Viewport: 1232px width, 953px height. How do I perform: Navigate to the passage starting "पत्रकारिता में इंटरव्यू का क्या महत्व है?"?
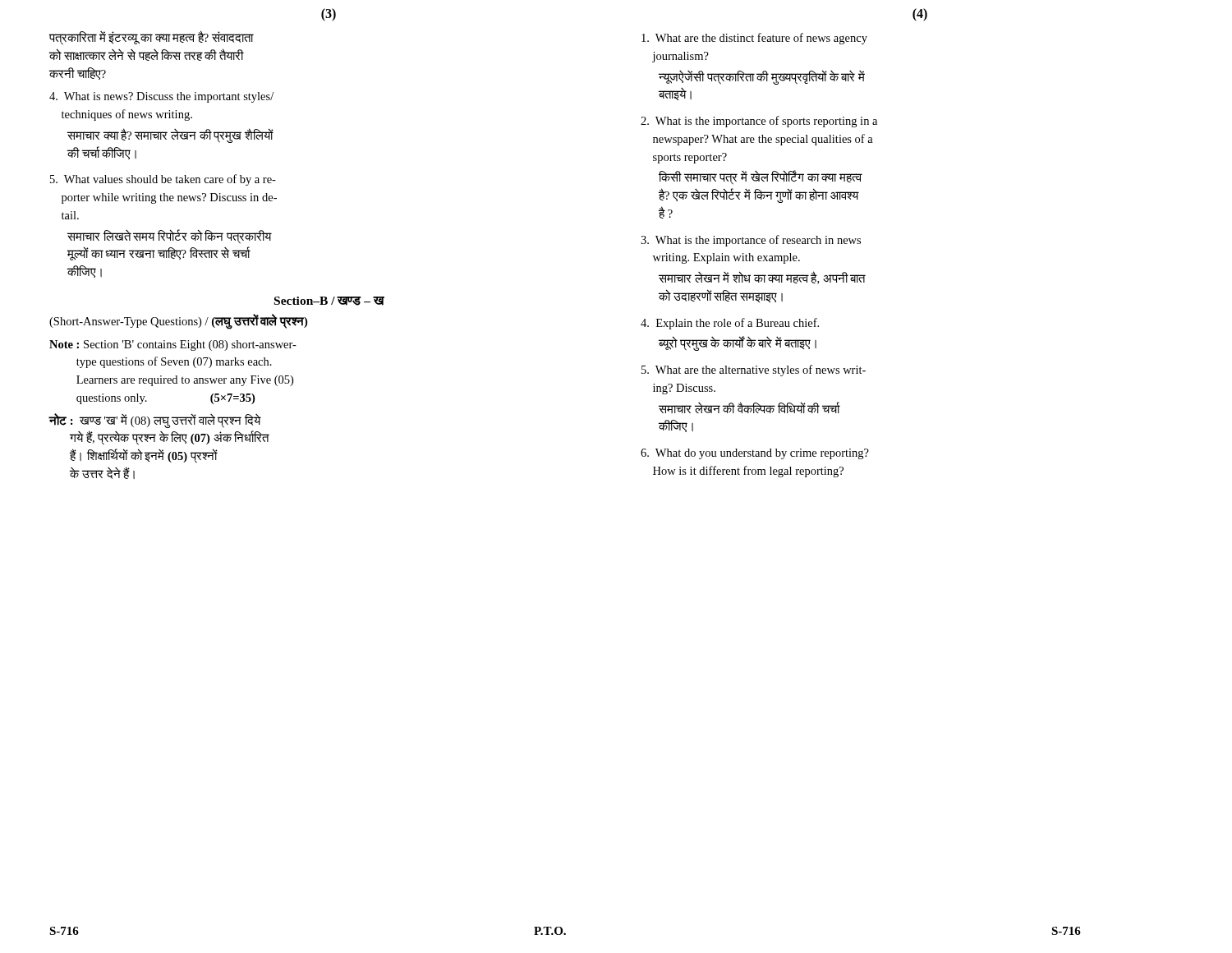[x=151, y=56]
